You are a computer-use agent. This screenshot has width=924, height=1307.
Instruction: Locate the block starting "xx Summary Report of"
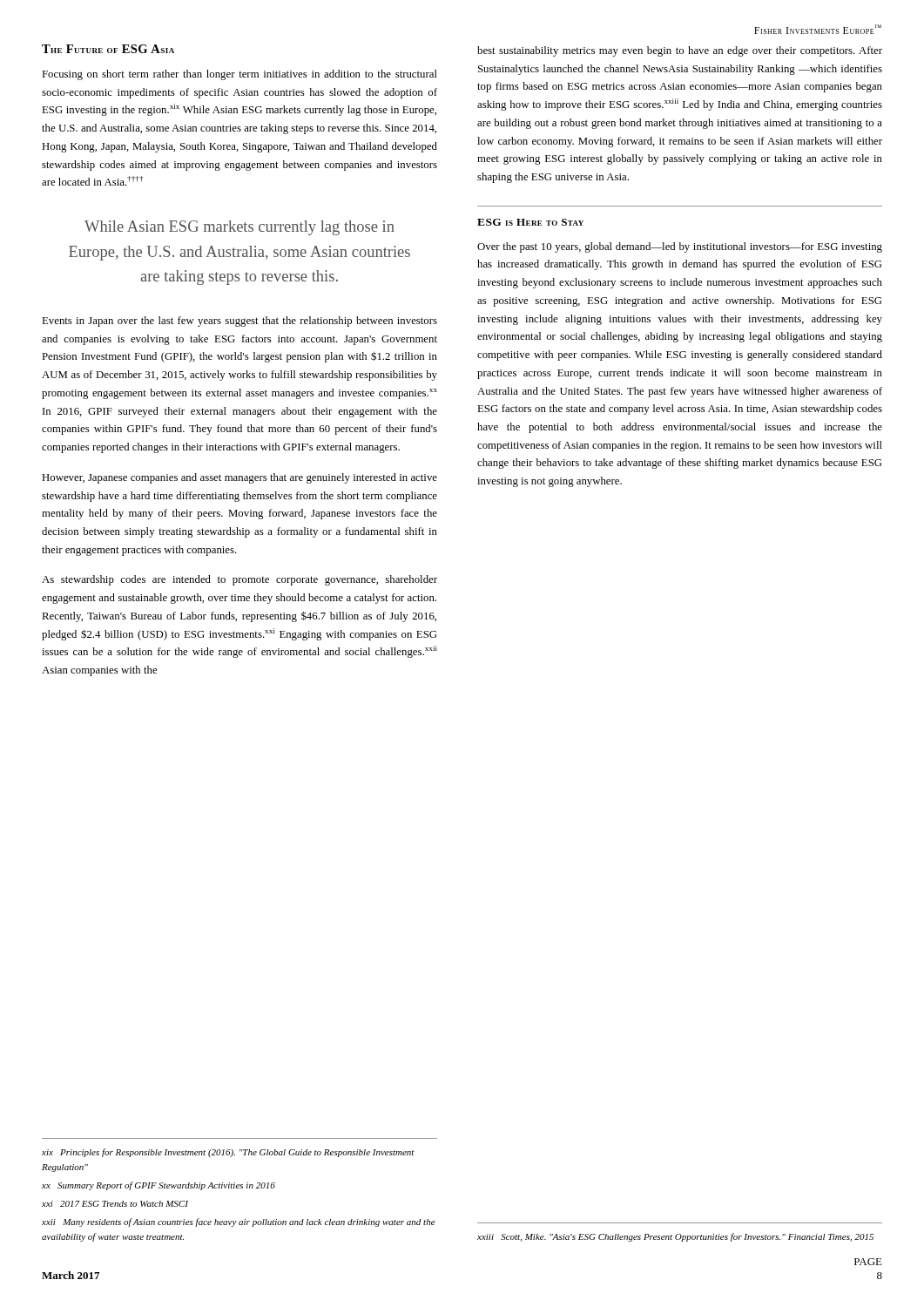click(158, 1185)
